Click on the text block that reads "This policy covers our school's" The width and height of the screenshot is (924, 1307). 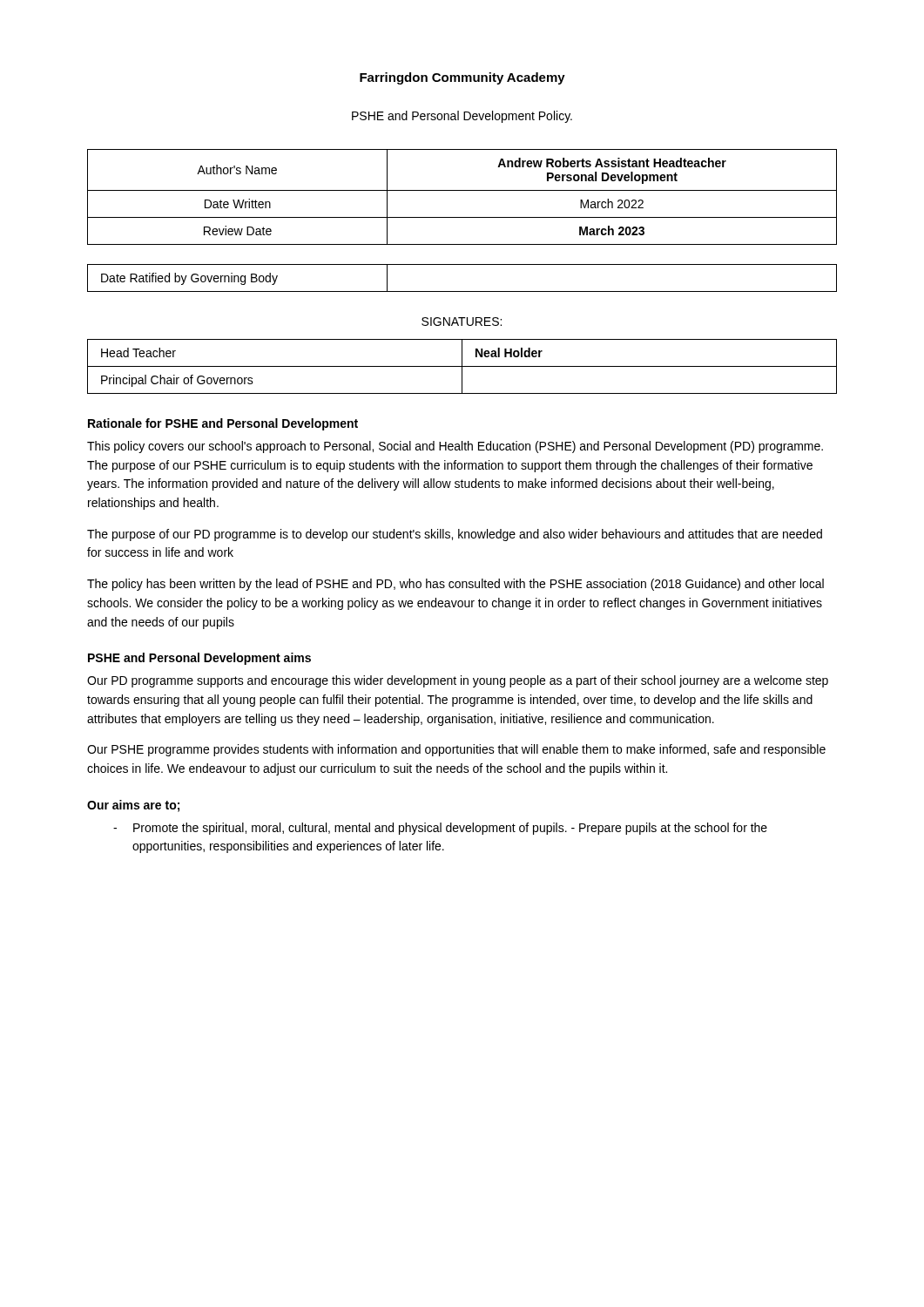(456, 474)
